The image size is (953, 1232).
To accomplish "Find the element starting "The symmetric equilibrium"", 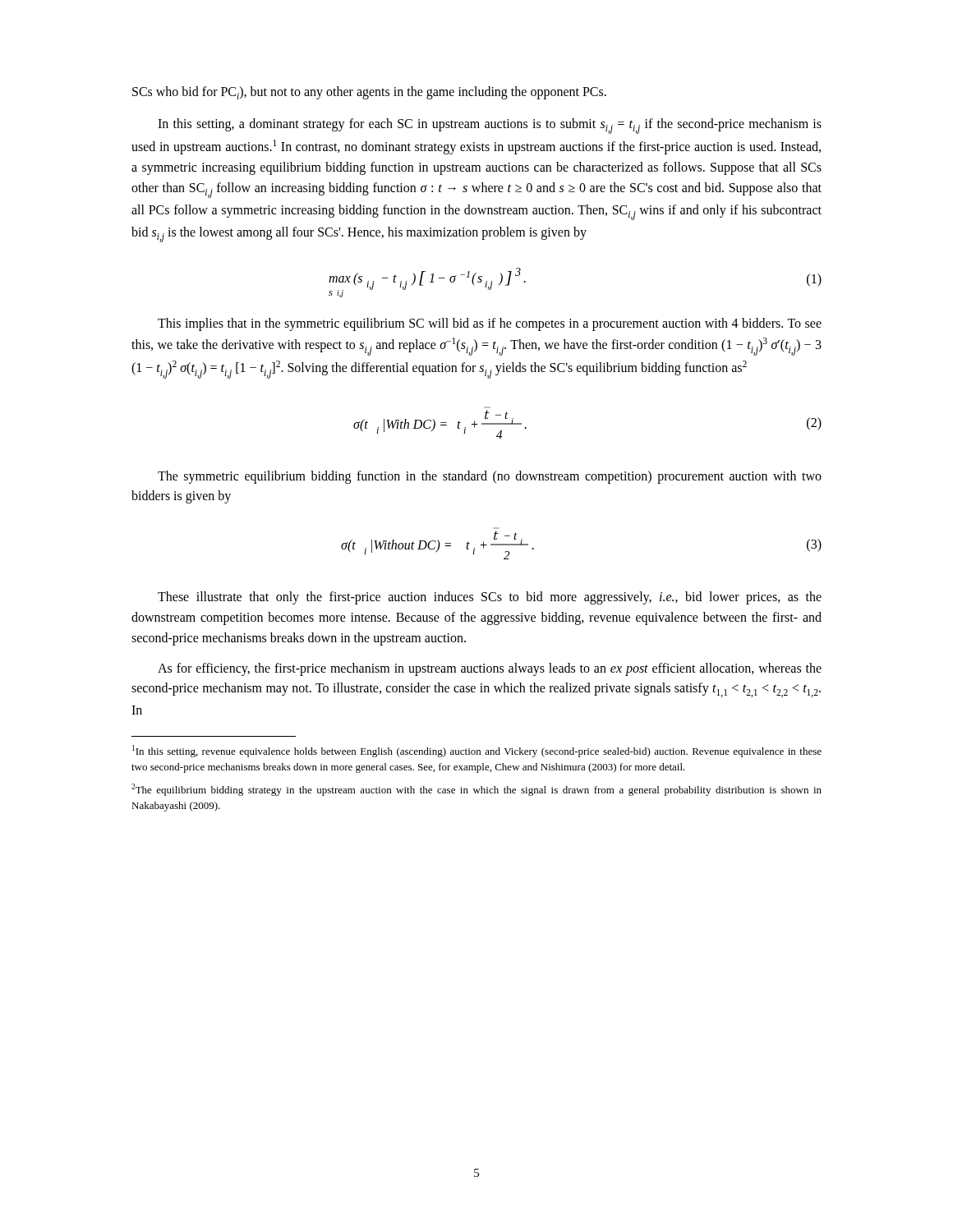I will pos(476,486).
